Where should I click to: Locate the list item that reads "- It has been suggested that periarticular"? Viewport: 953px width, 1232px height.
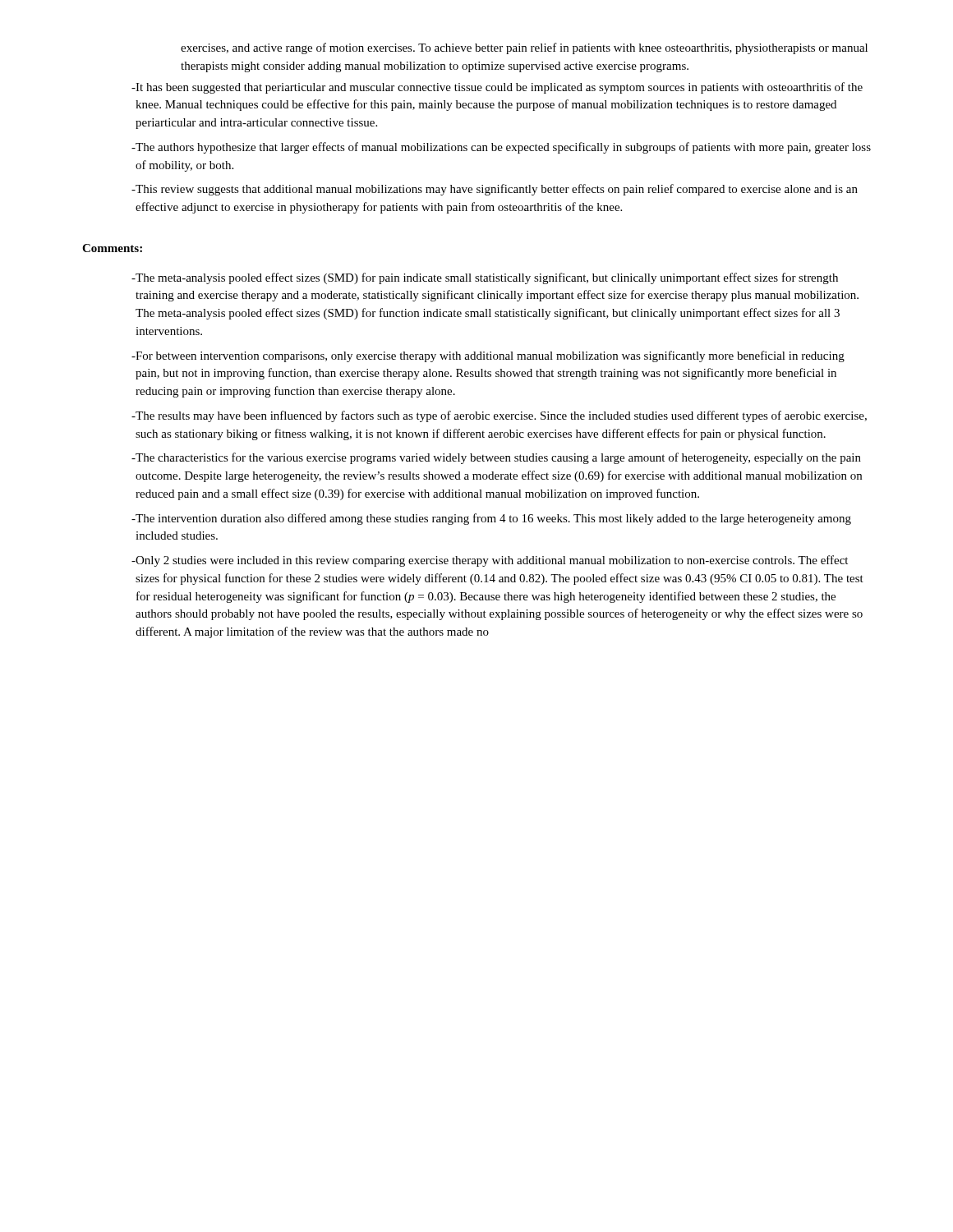click(476, 105)
